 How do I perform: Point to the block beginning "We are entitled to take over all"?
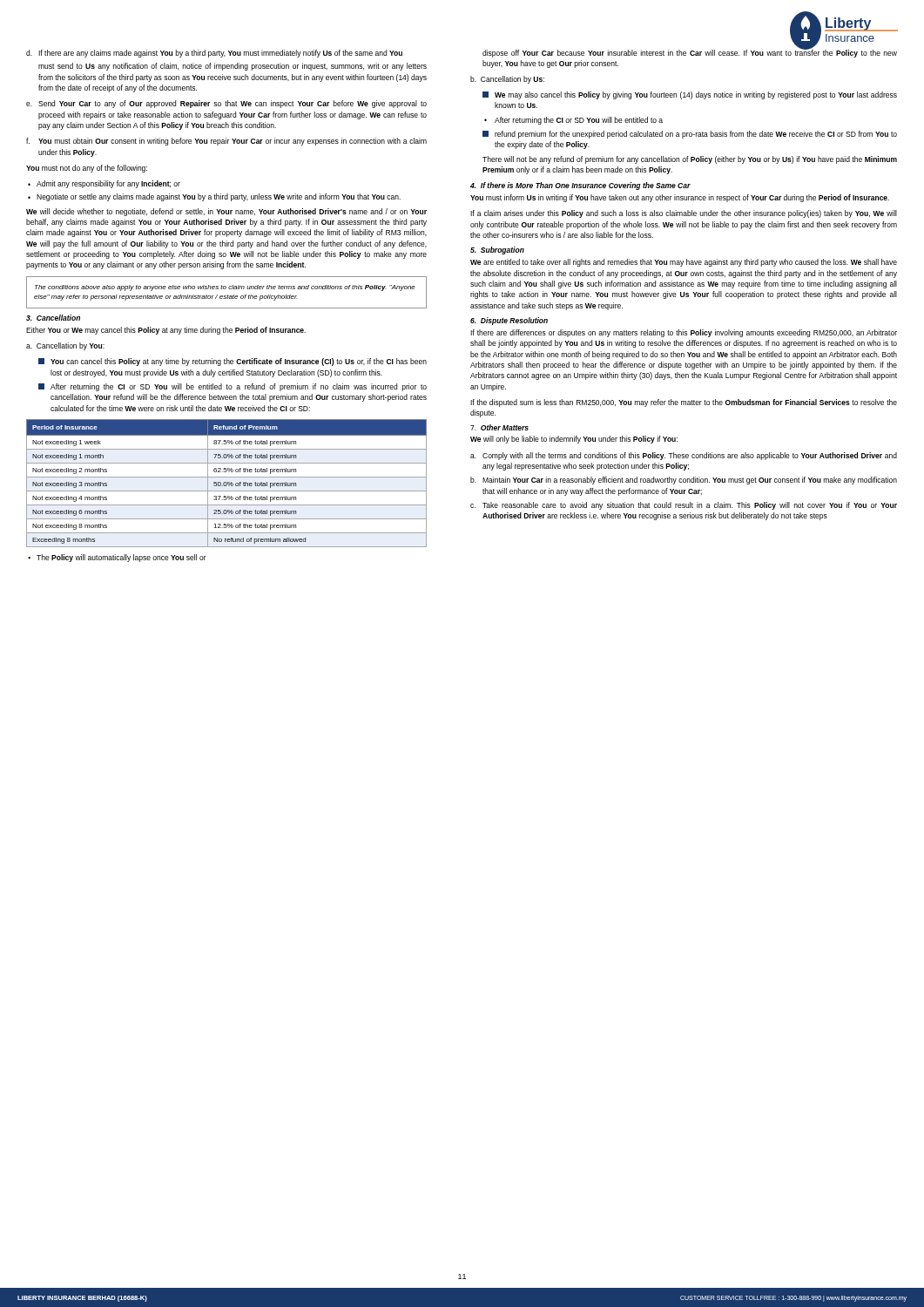[684, 284]
